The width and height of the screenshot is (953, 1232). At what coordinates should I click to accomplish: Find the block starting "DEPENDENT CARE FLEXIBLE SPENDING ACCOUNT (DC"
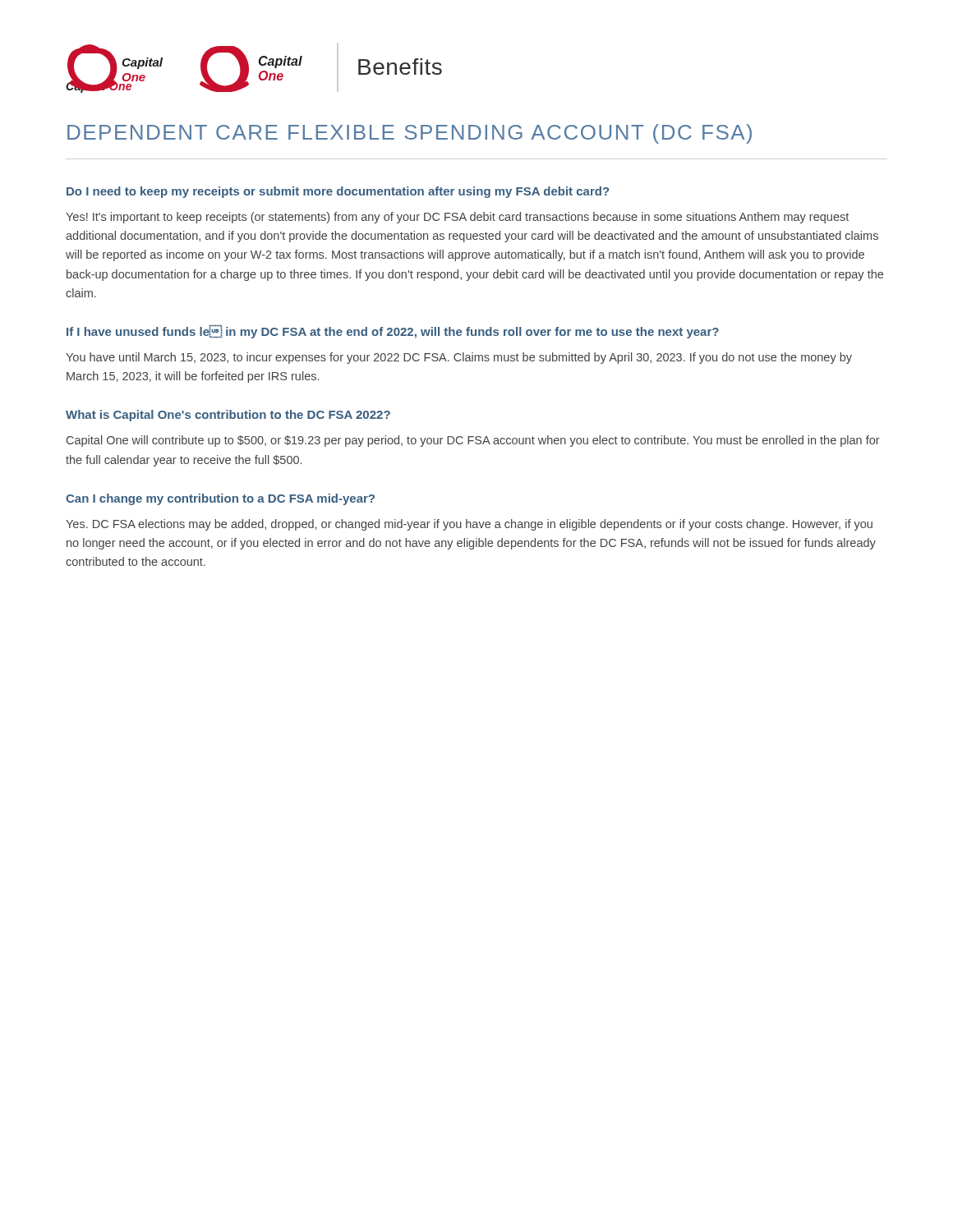410,132
